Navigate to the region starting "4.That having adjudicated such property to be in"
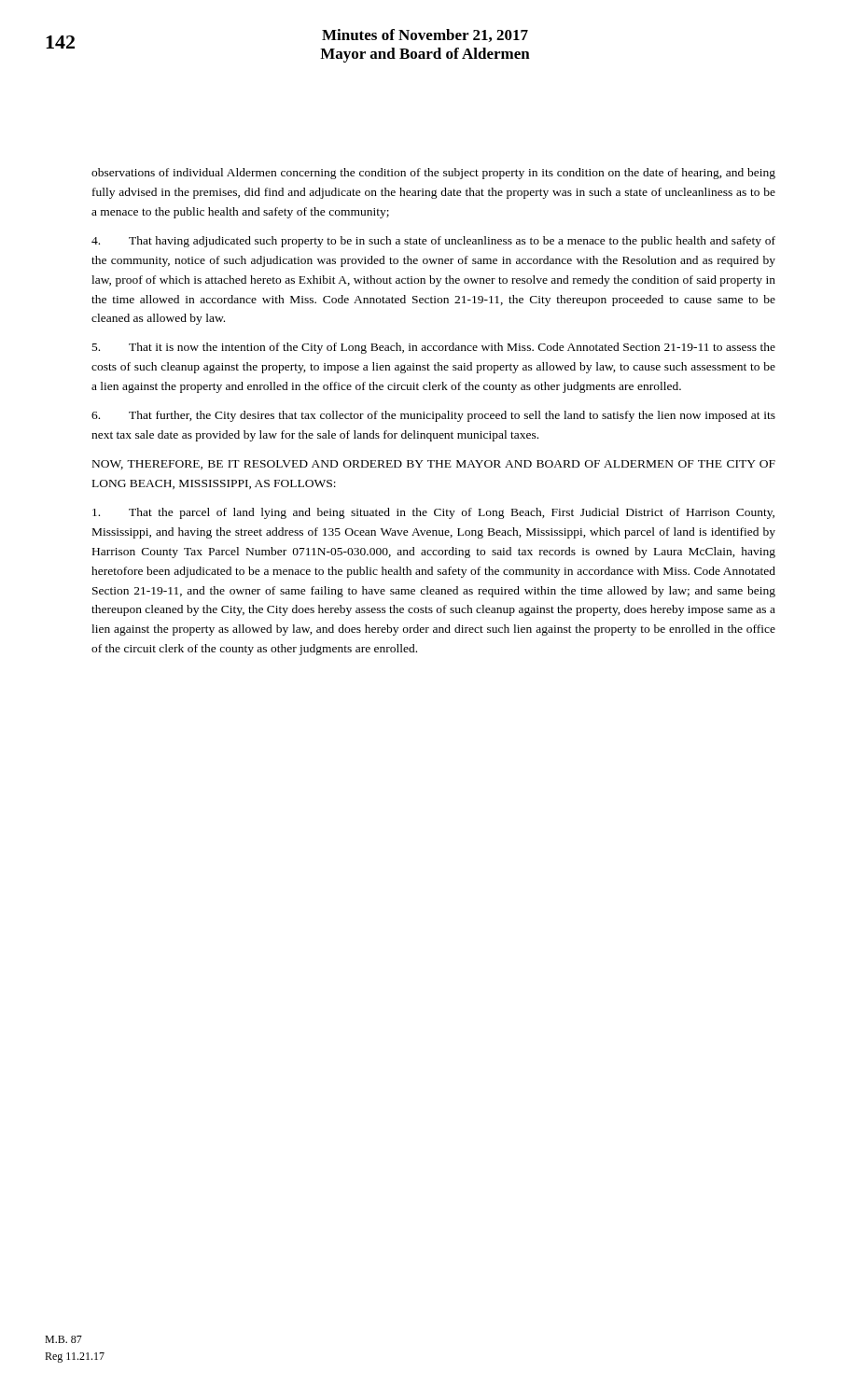Screen dimensions: 1400x850 tap(433, 278)
